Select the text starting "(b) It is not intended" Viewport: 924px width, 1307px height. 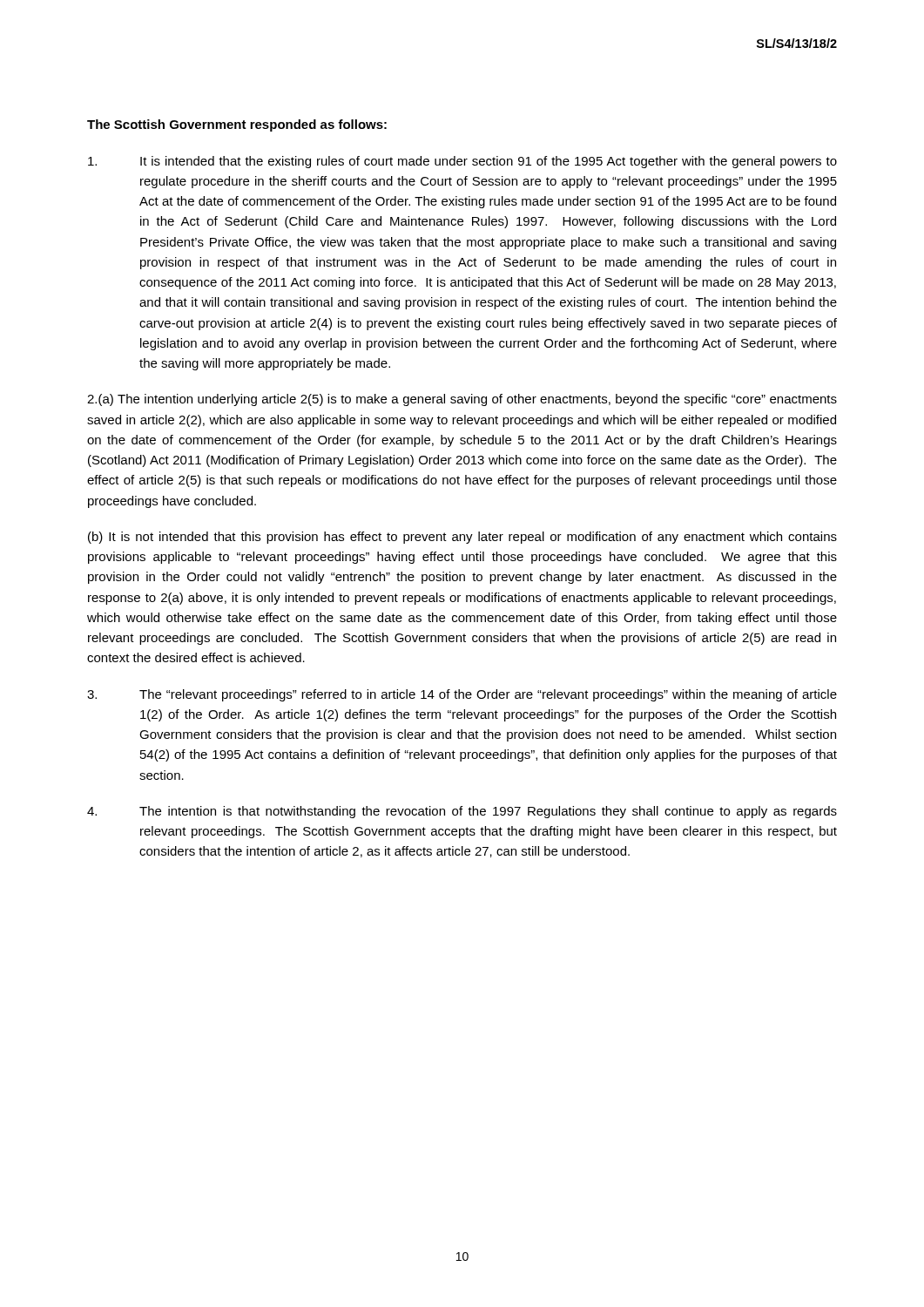(x=462, y=597)
